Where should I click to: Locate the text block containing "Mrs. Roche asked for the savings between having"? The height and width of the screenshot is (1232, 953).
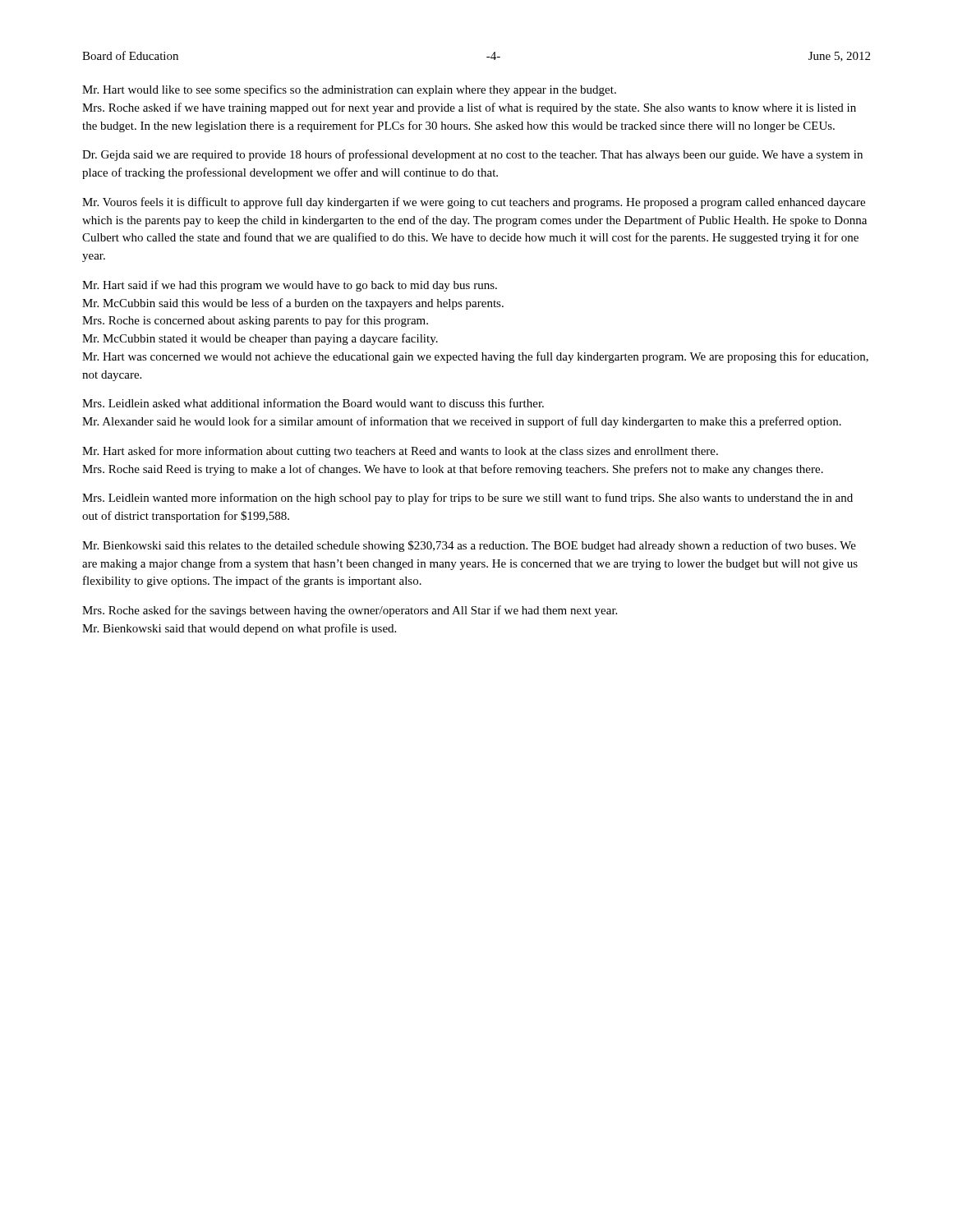(476, 620)
